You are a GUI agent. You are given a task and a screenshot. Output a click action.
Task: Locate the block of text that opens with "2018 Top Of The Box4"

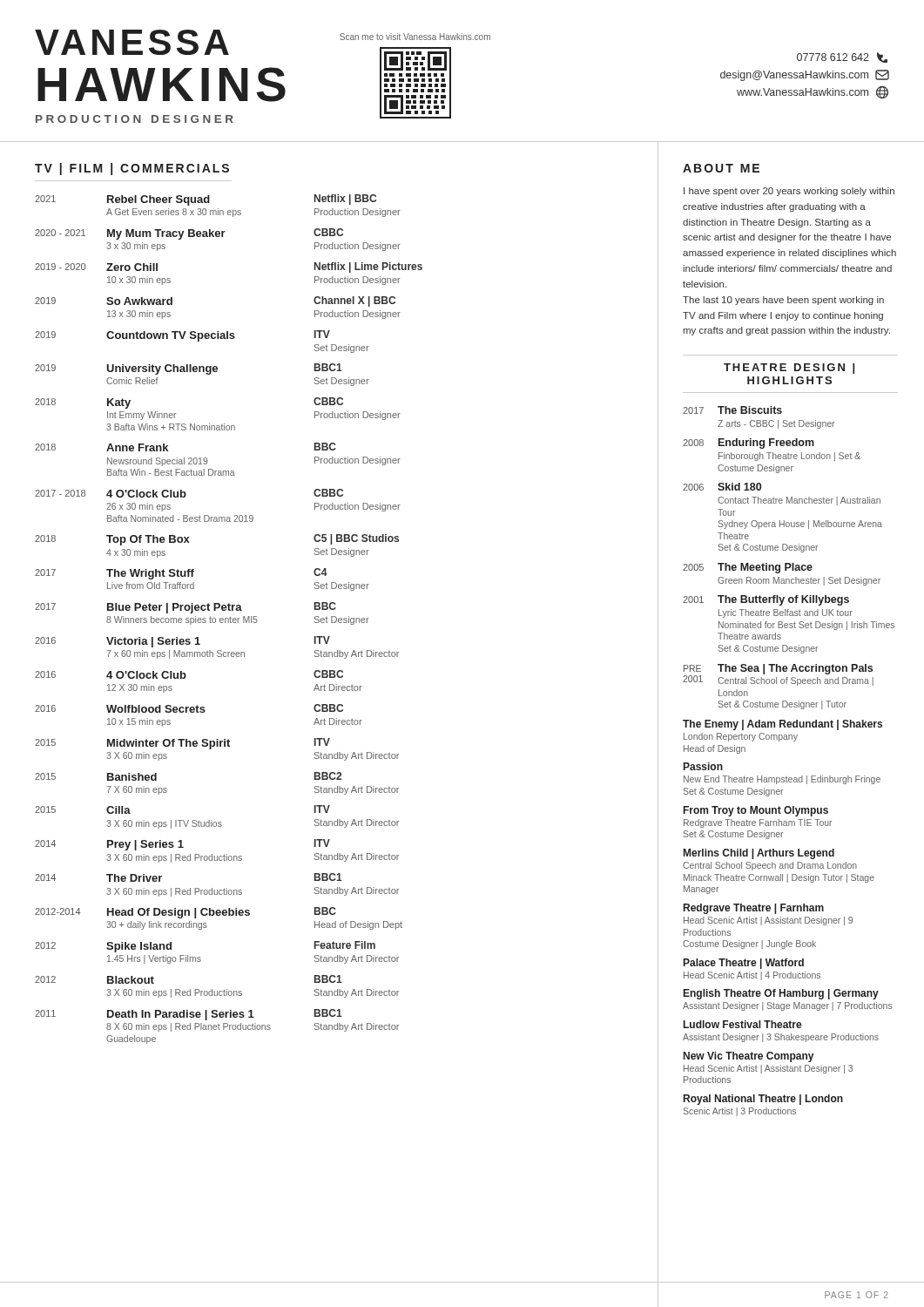pyautogui.click(x=333, y=546)
